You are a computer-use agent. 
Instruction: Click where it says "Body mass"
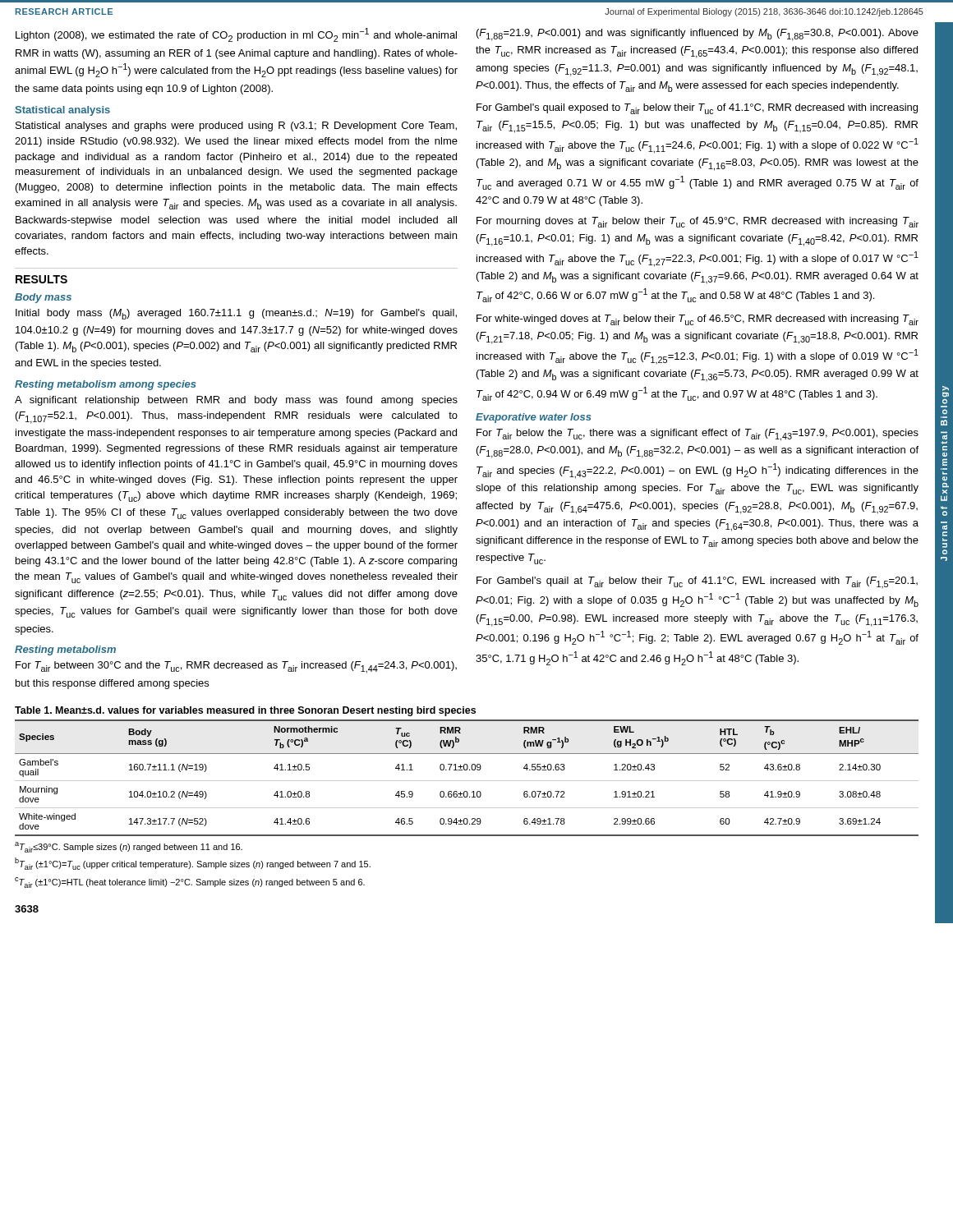click(x=43, y=297)
